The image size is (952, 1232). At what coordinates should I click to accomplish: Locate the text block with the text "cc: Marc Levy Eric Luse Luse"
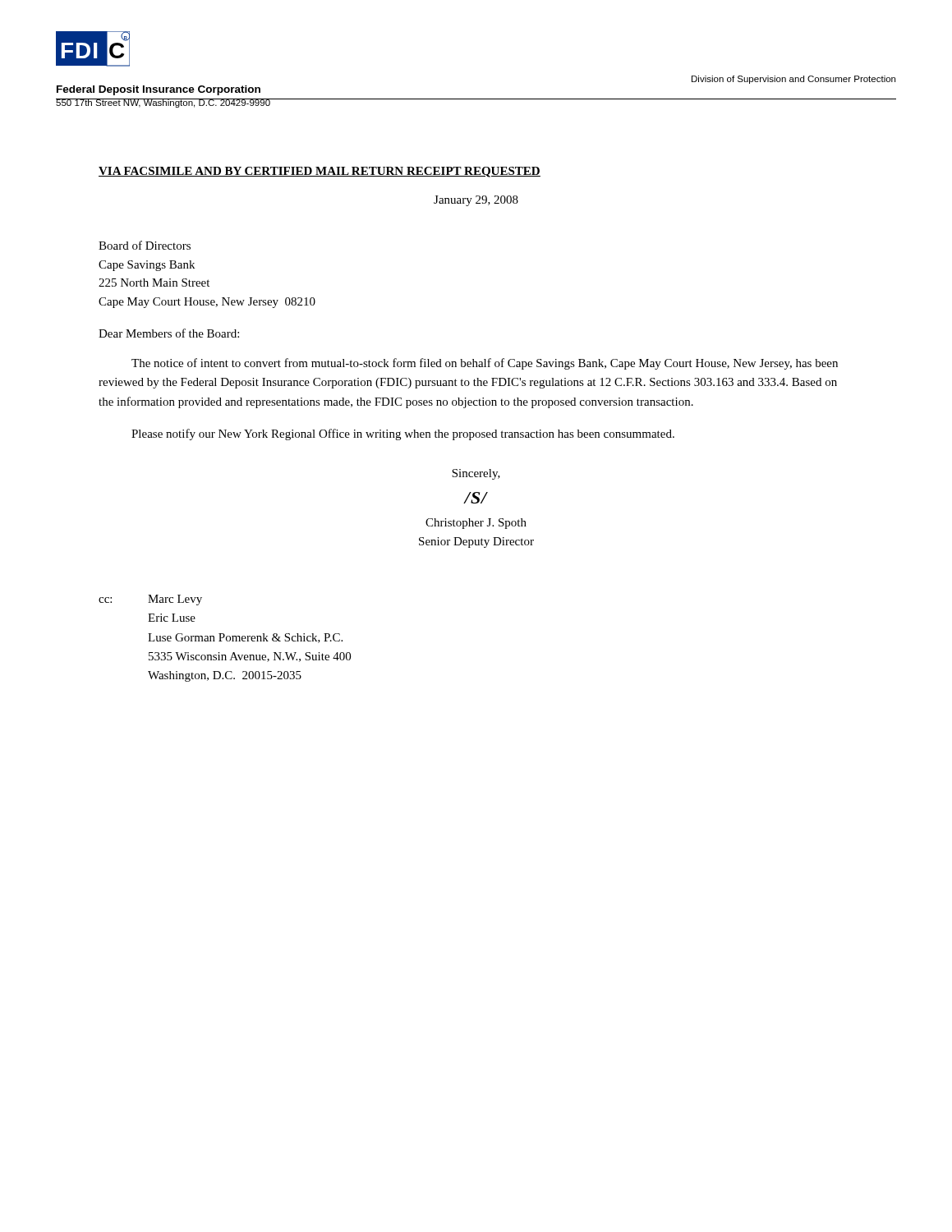pos(150,600)
